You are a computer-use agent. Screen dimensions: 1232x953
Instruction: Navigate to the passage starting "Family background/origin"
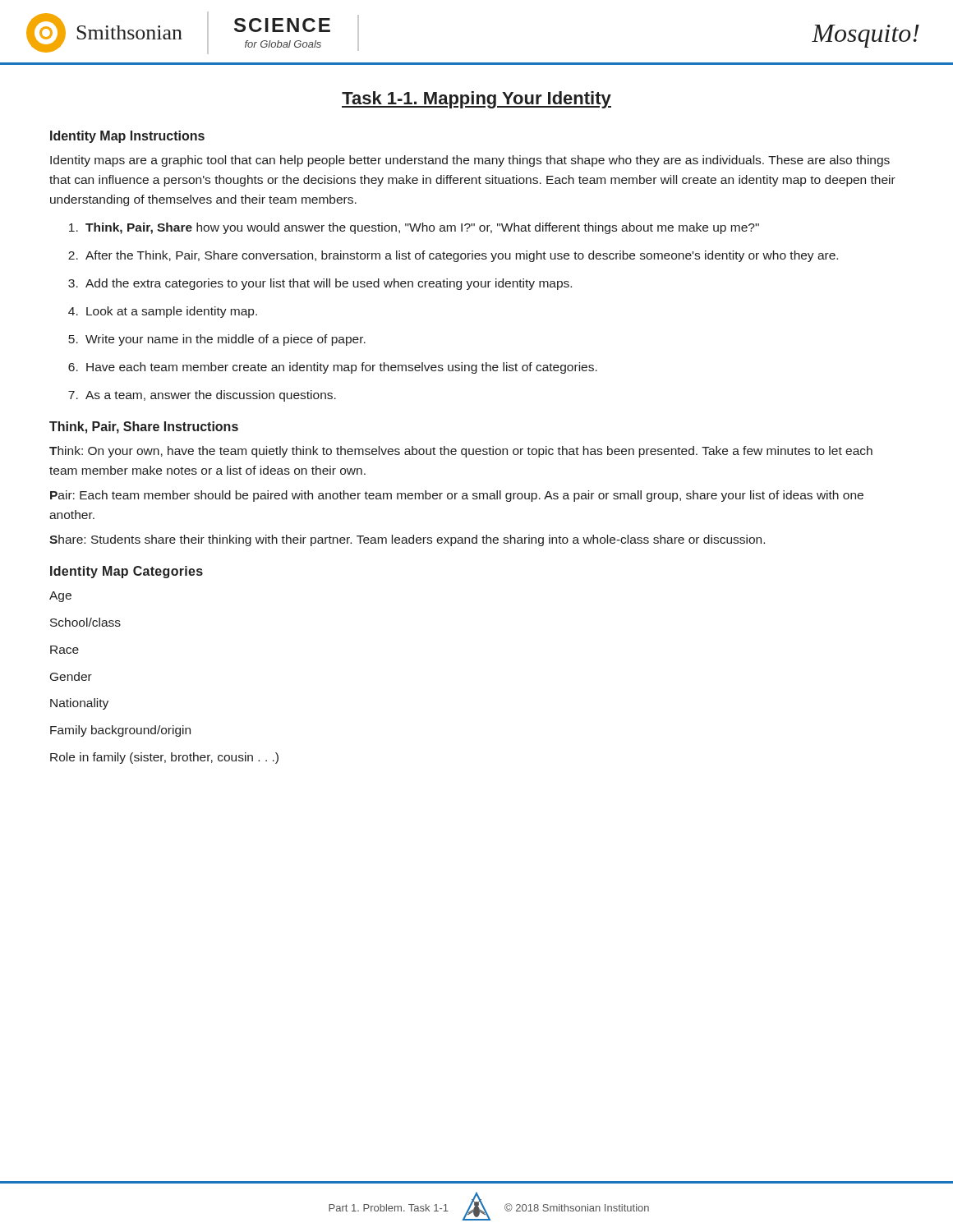[x=120, y=730]
